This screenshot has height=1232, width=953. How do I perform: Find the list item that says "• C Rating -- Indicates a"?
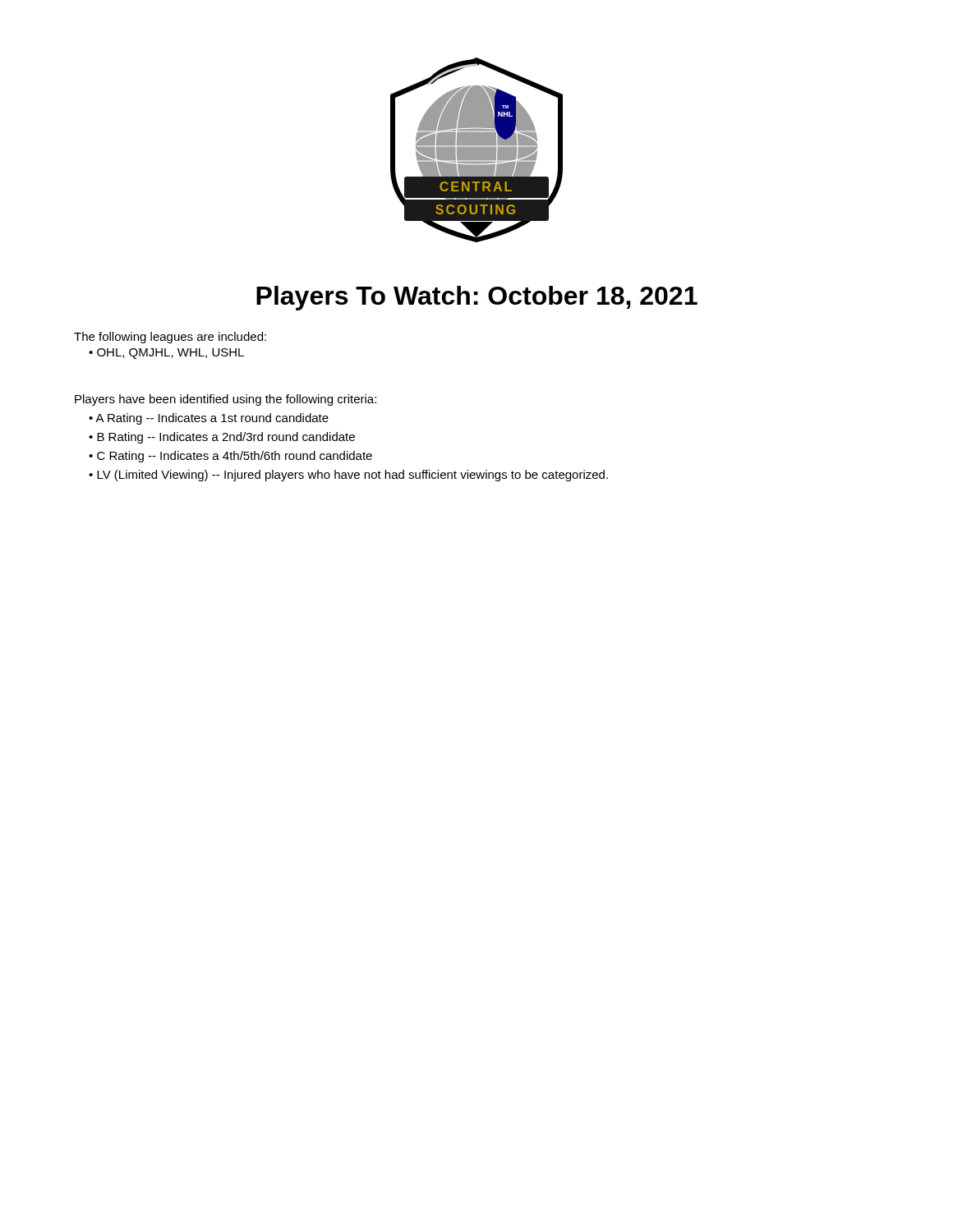coord(231,455)
